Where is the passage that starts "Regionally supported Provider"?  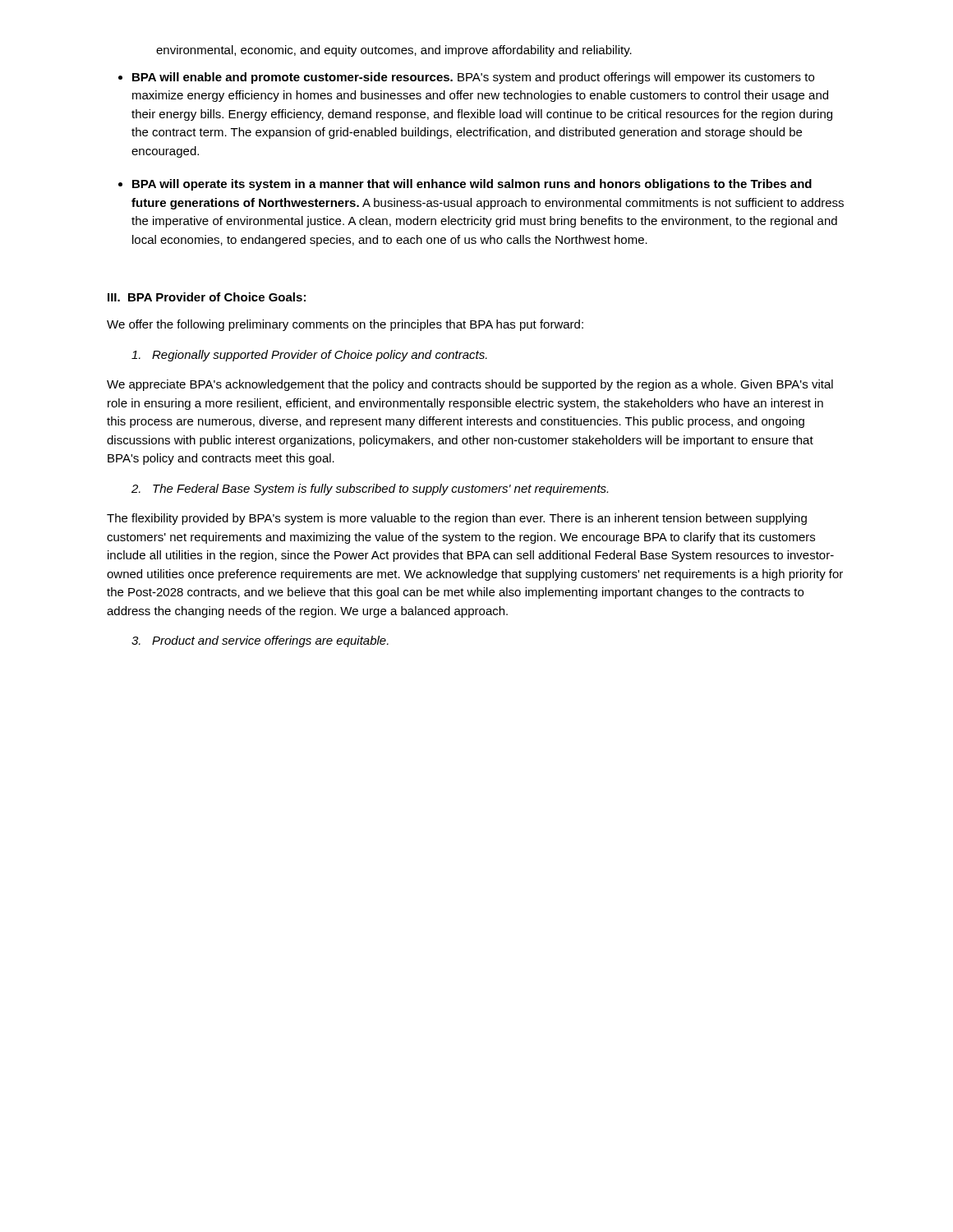click(310, 354)
